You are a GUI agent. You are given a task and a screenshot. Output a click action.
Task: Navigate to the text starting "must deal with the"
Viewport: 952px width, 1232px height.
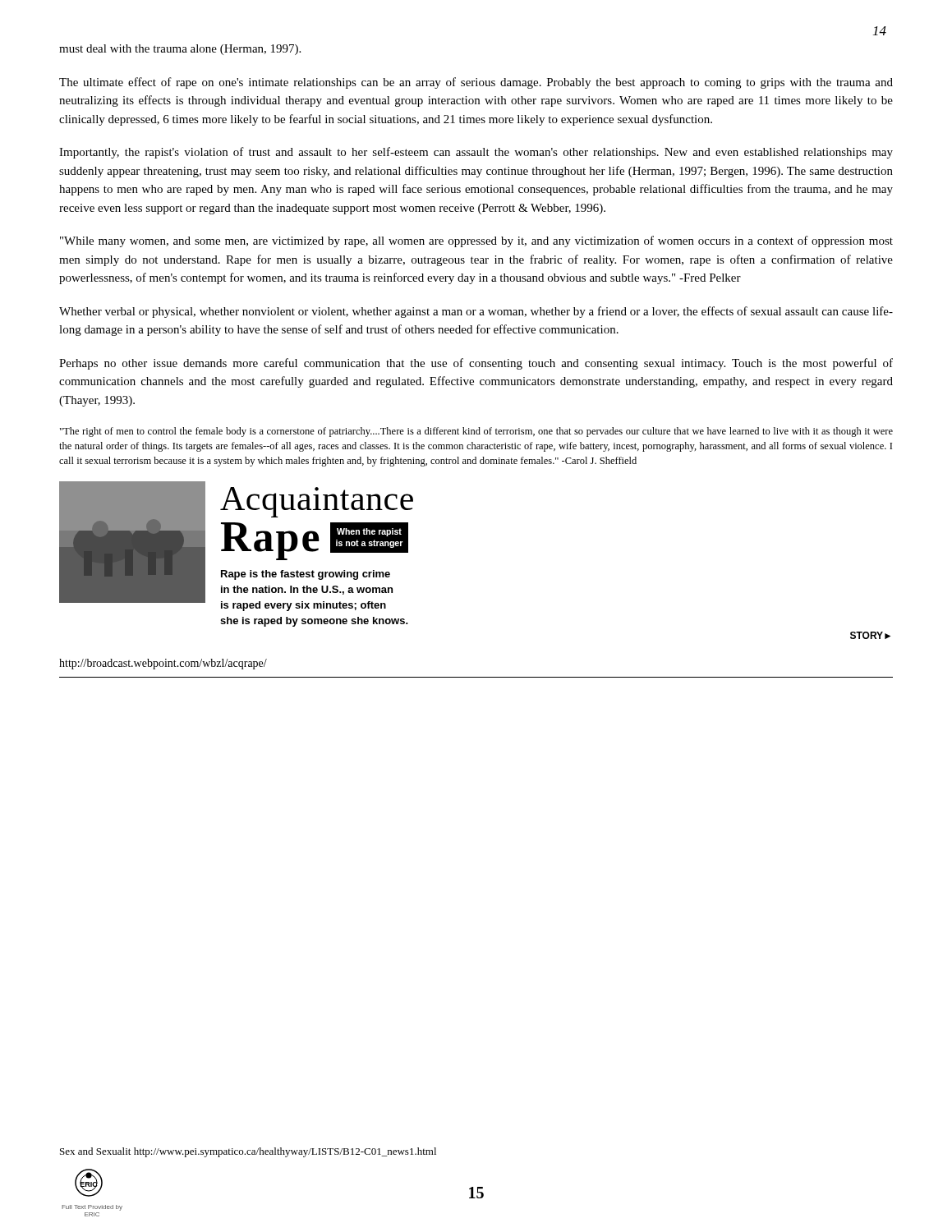tap(180, 48)
